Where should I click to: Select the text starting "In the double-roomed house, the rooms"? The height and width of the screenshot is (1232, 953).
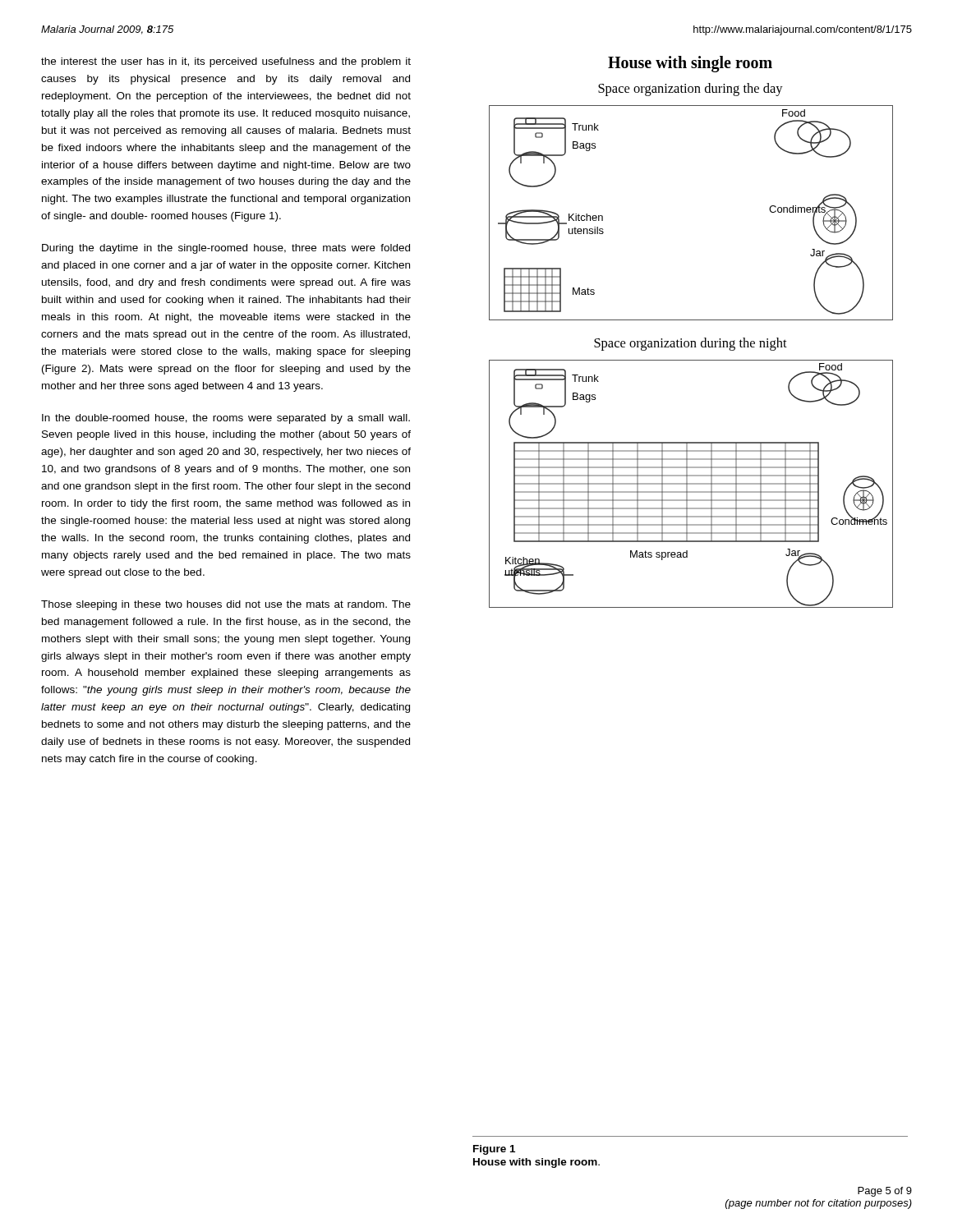[226, 495]
